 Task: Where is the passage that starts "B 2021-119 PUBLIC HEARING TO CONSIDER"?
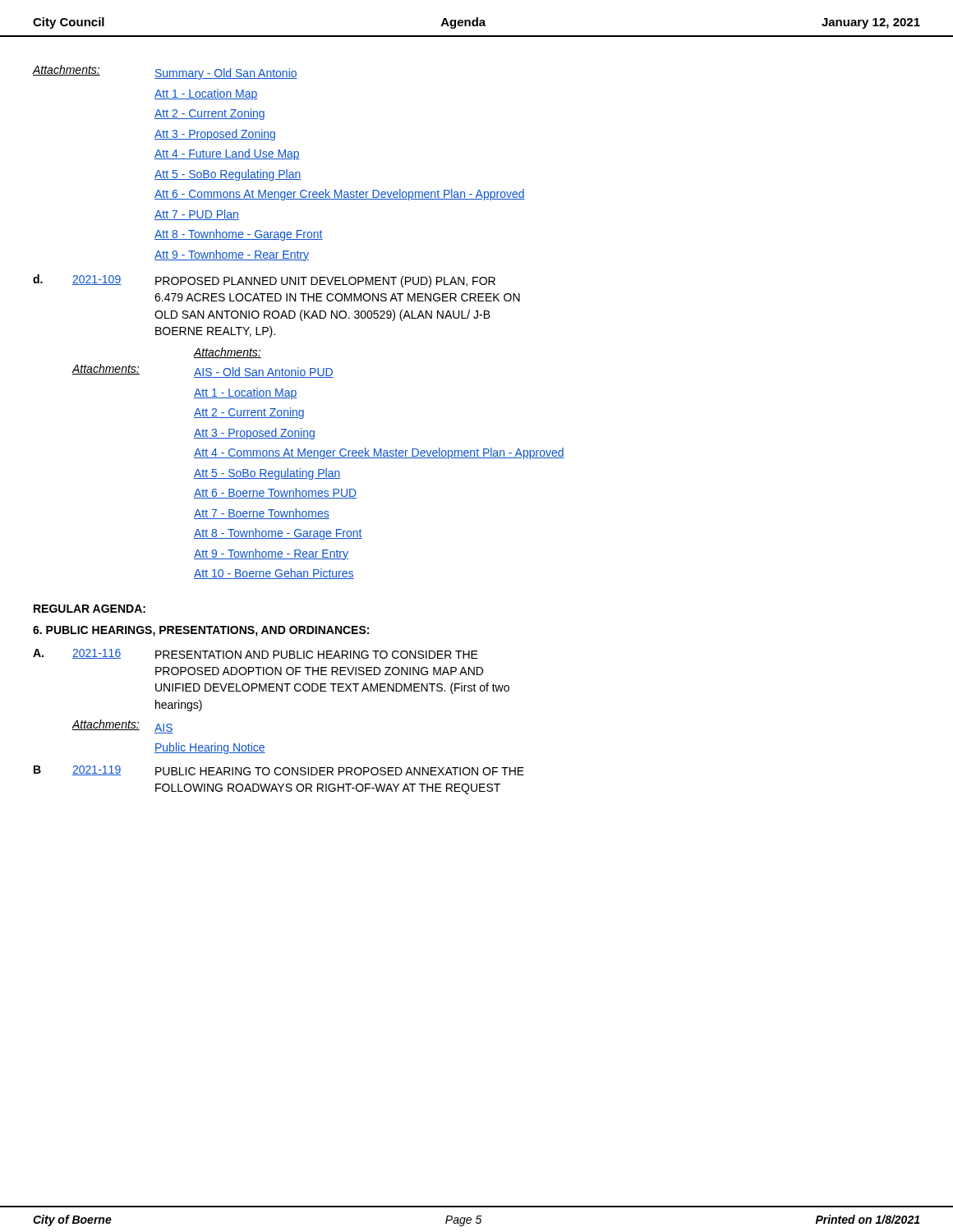click(476, 780)
